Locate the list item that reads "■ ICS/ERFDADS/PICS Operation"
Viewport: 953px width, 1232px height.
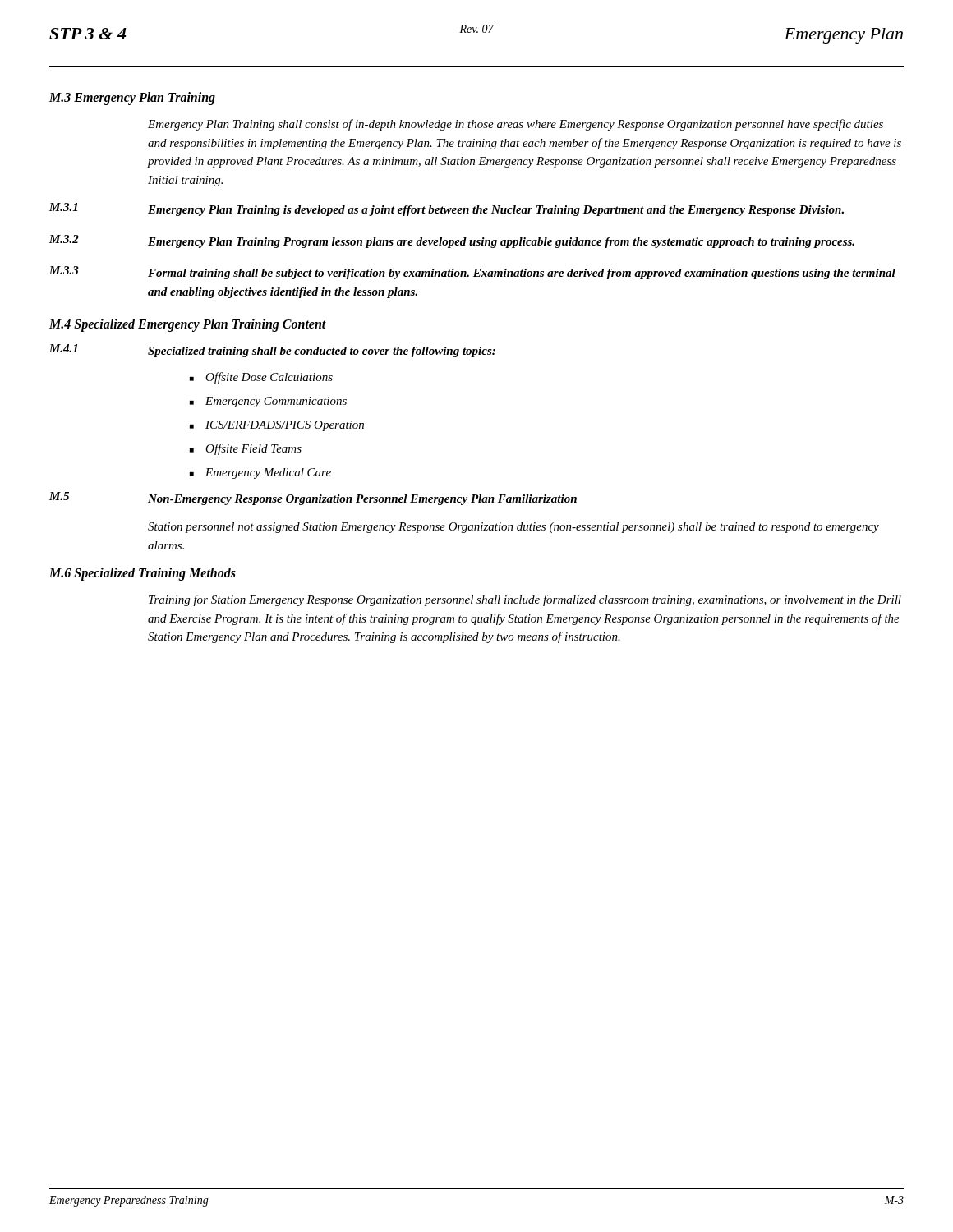pyautogui.click(x=277, y=425)
